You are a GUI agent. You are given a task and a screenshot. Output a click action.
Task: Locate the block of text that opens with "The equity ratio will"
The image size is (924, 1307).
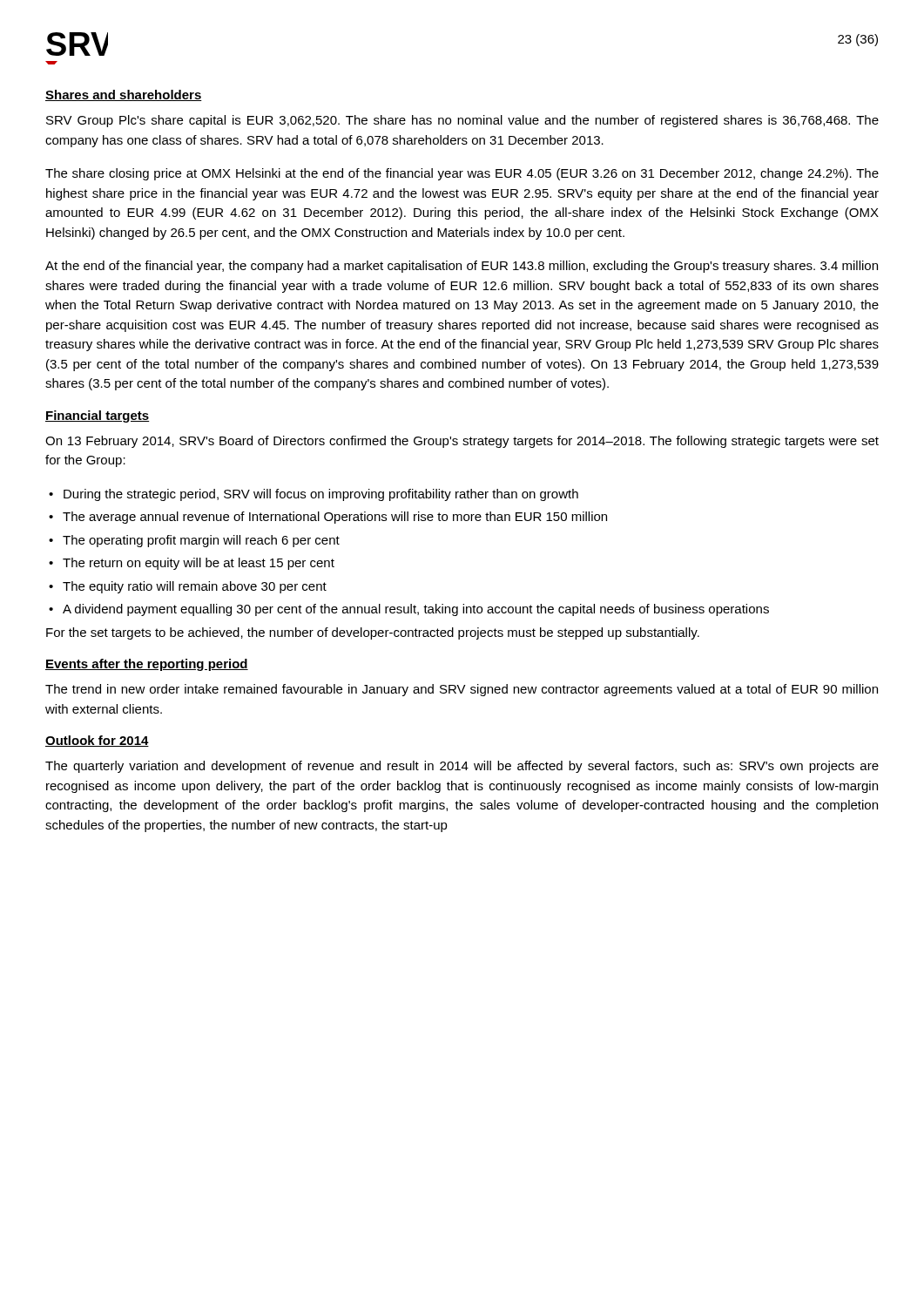(195, 586)
